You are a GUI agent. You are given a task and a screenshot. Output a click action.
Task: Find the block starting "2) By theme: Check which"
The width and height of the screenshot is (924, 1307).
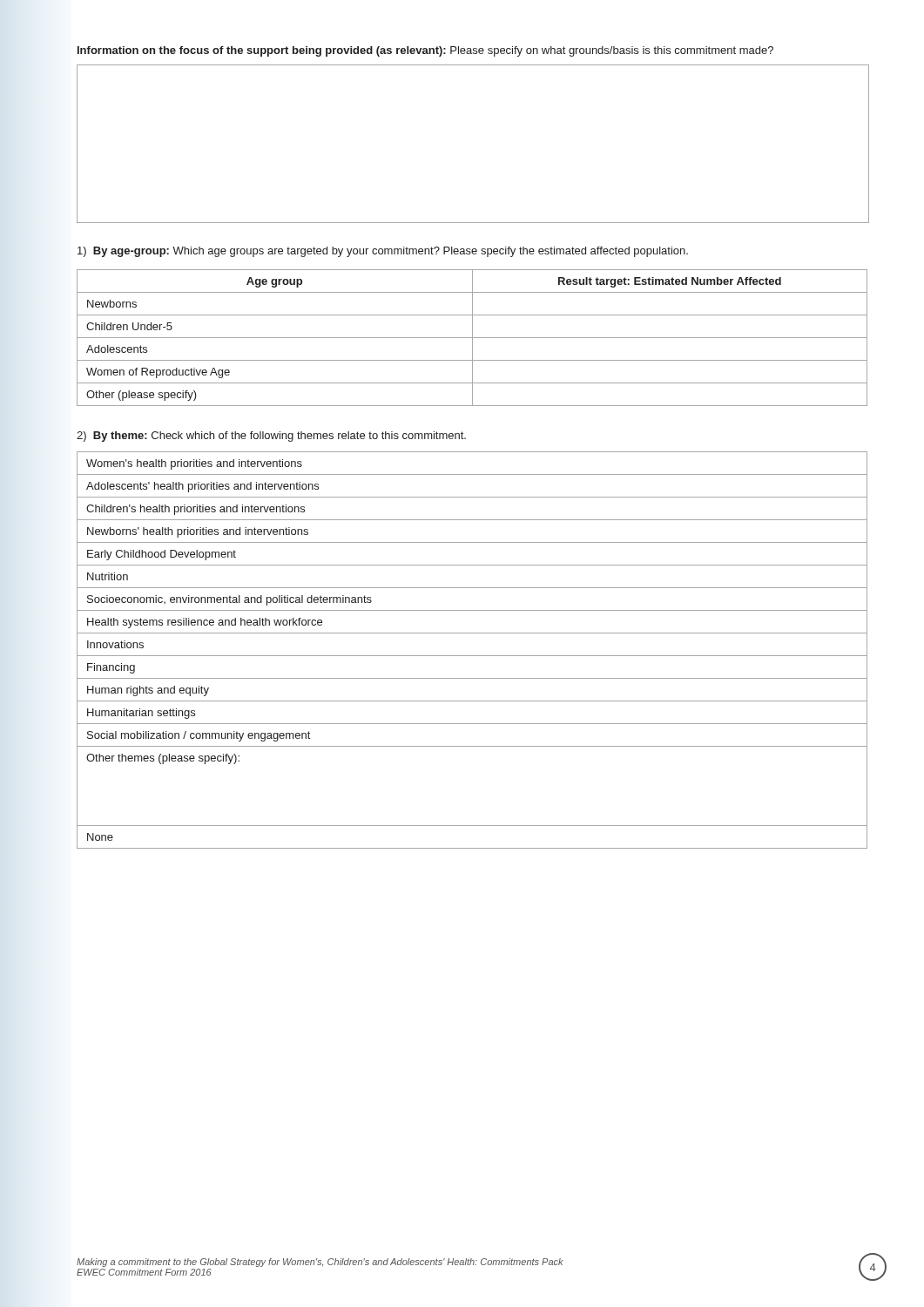(x=272, y=435)
